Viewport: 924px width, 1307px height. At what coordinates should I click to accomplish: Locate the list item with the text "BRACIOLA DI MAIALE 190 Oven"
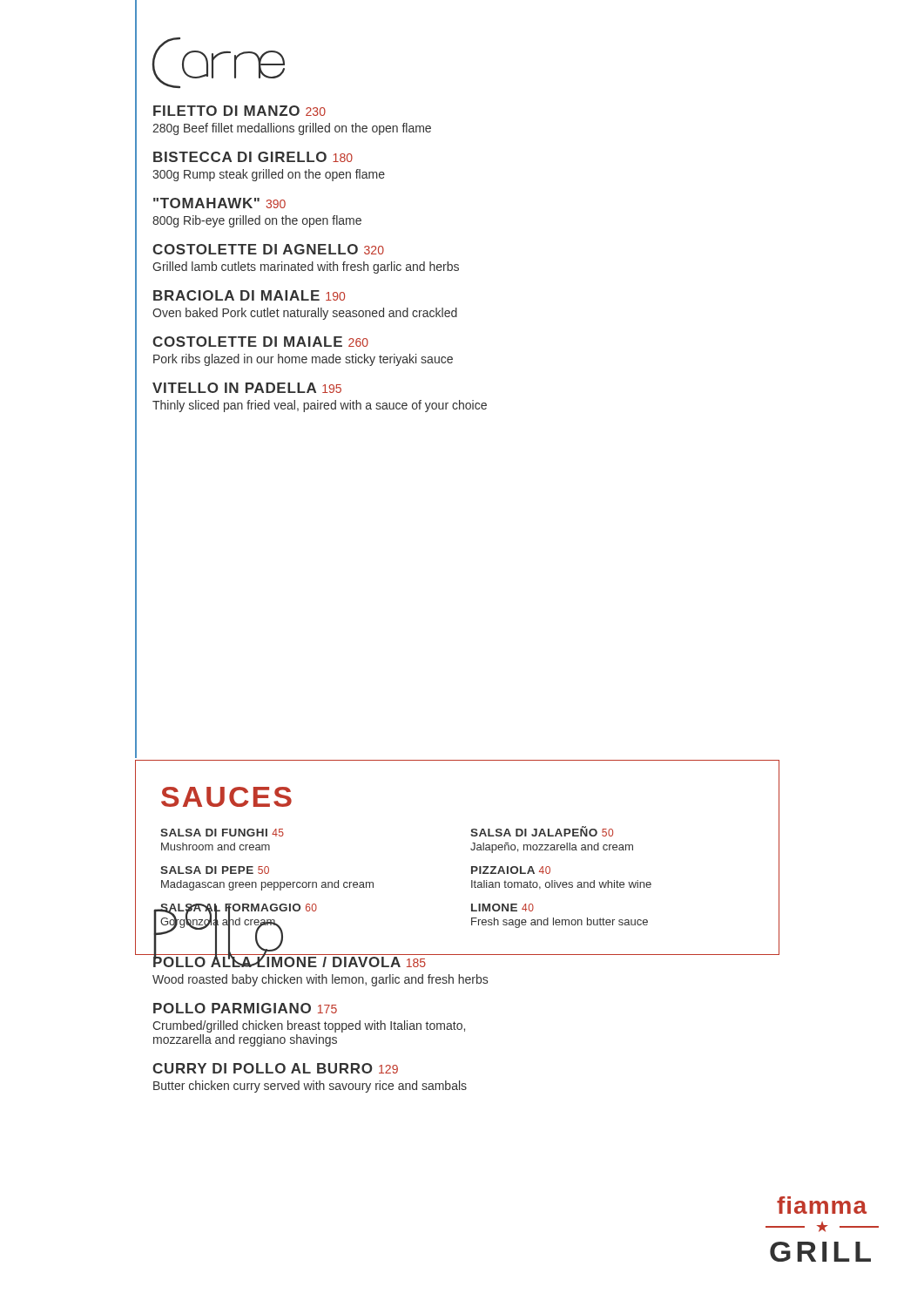click(x=457, y=304)
